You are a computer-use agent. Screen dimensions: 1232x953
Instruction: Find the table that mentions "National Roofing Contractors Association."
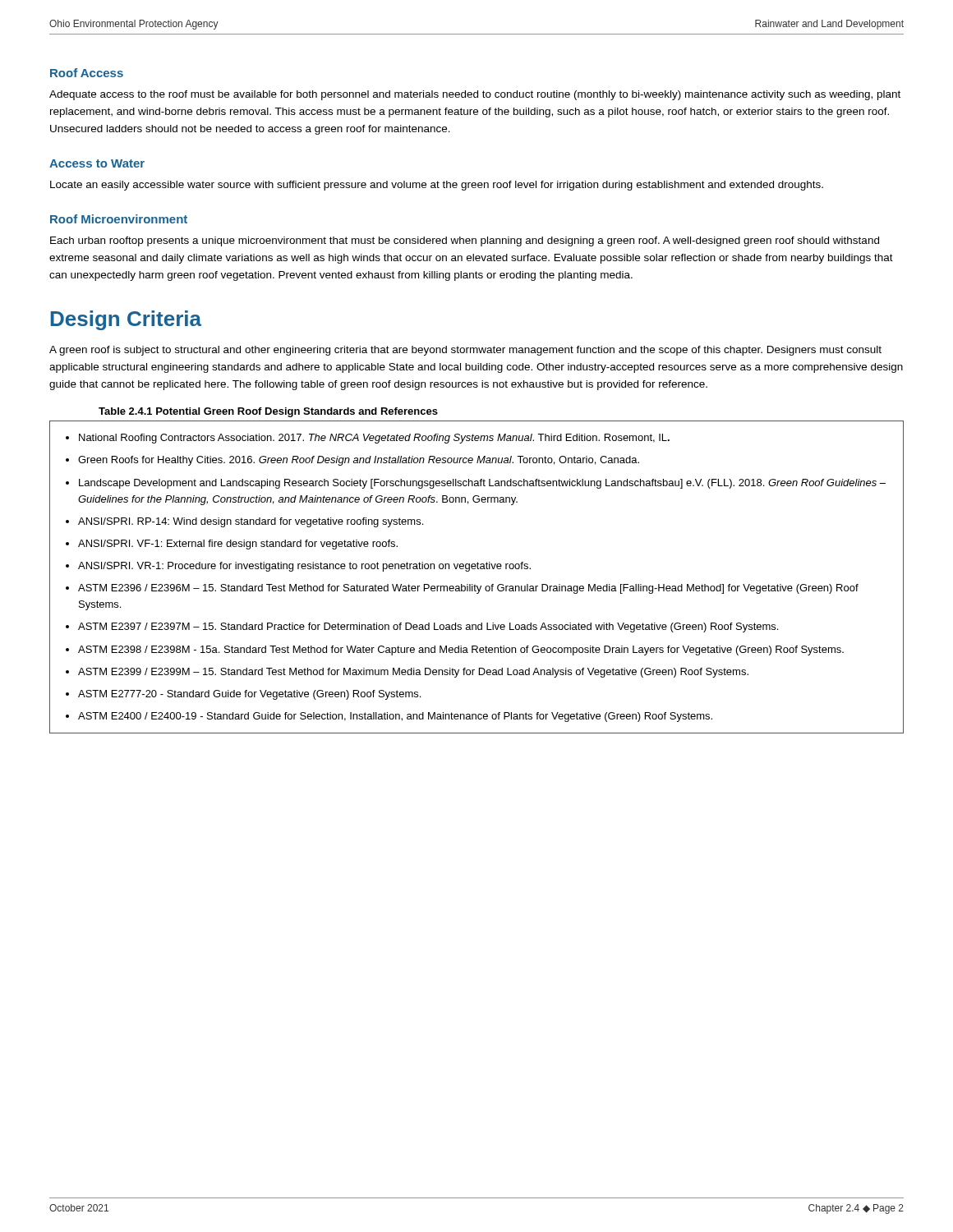(x=476, y=577)
